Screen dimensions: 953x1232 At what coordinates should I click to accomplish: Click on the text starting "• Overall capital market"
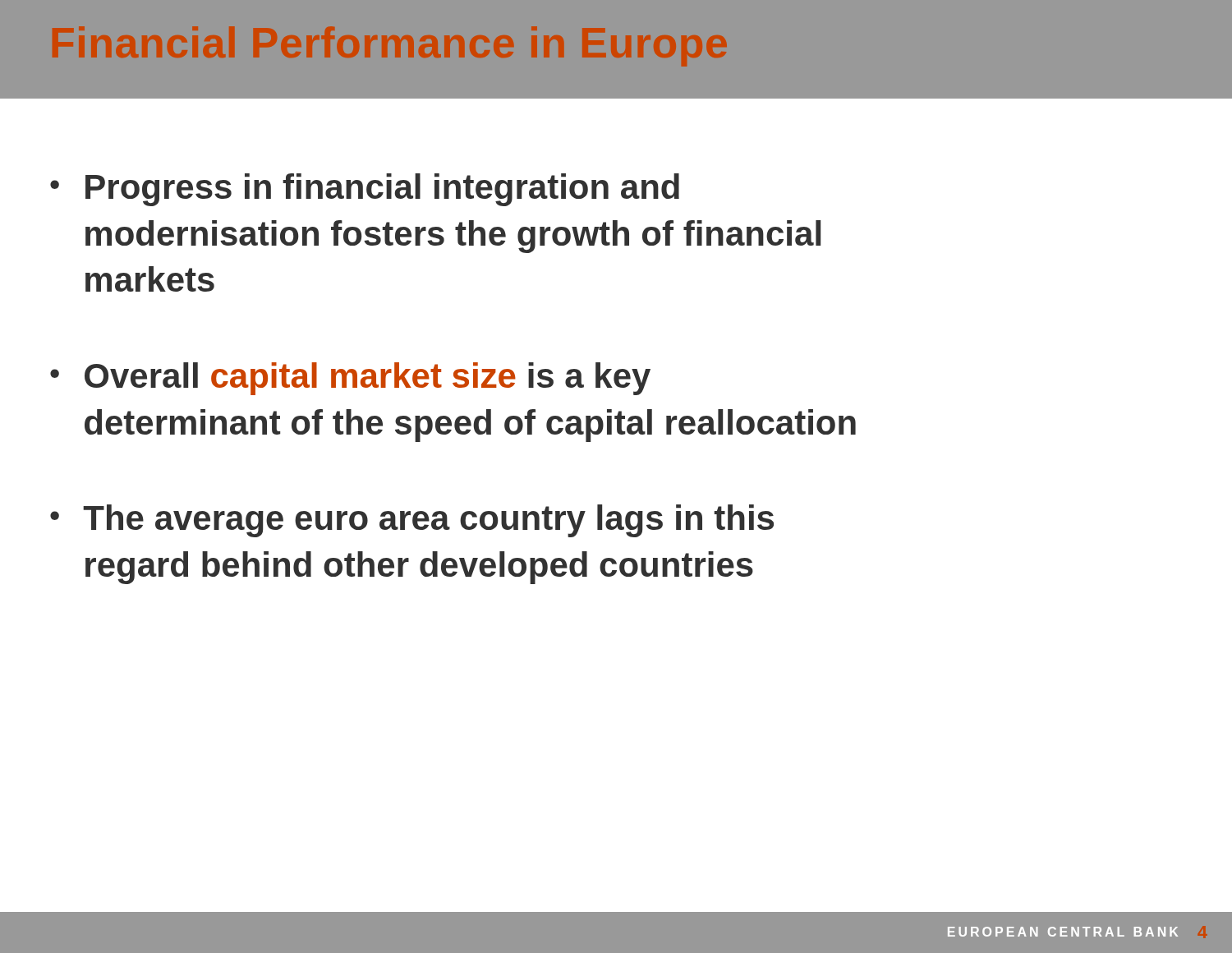(x=453, y=400)
